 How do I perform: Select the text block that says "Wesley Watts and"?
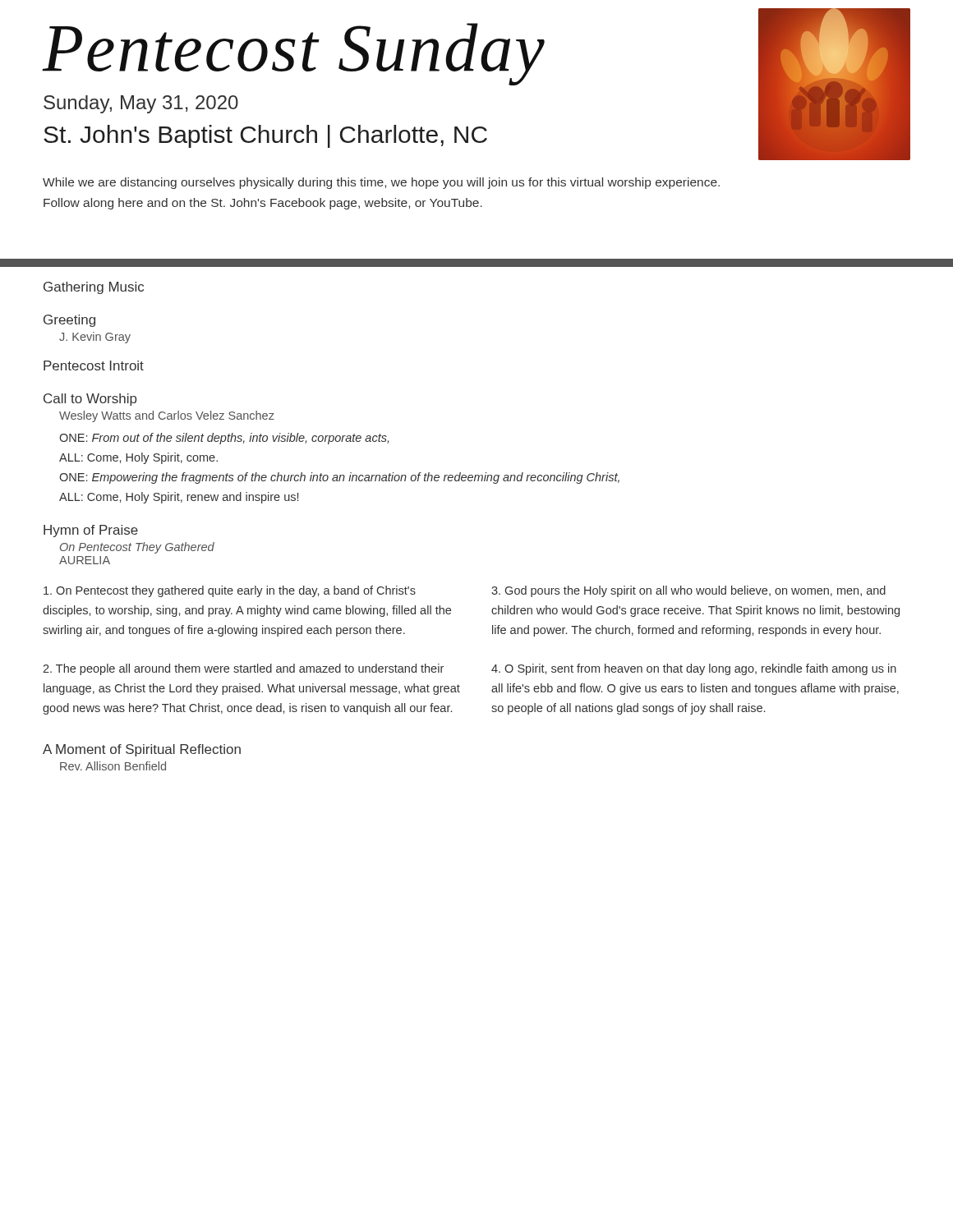click(167, 416)
